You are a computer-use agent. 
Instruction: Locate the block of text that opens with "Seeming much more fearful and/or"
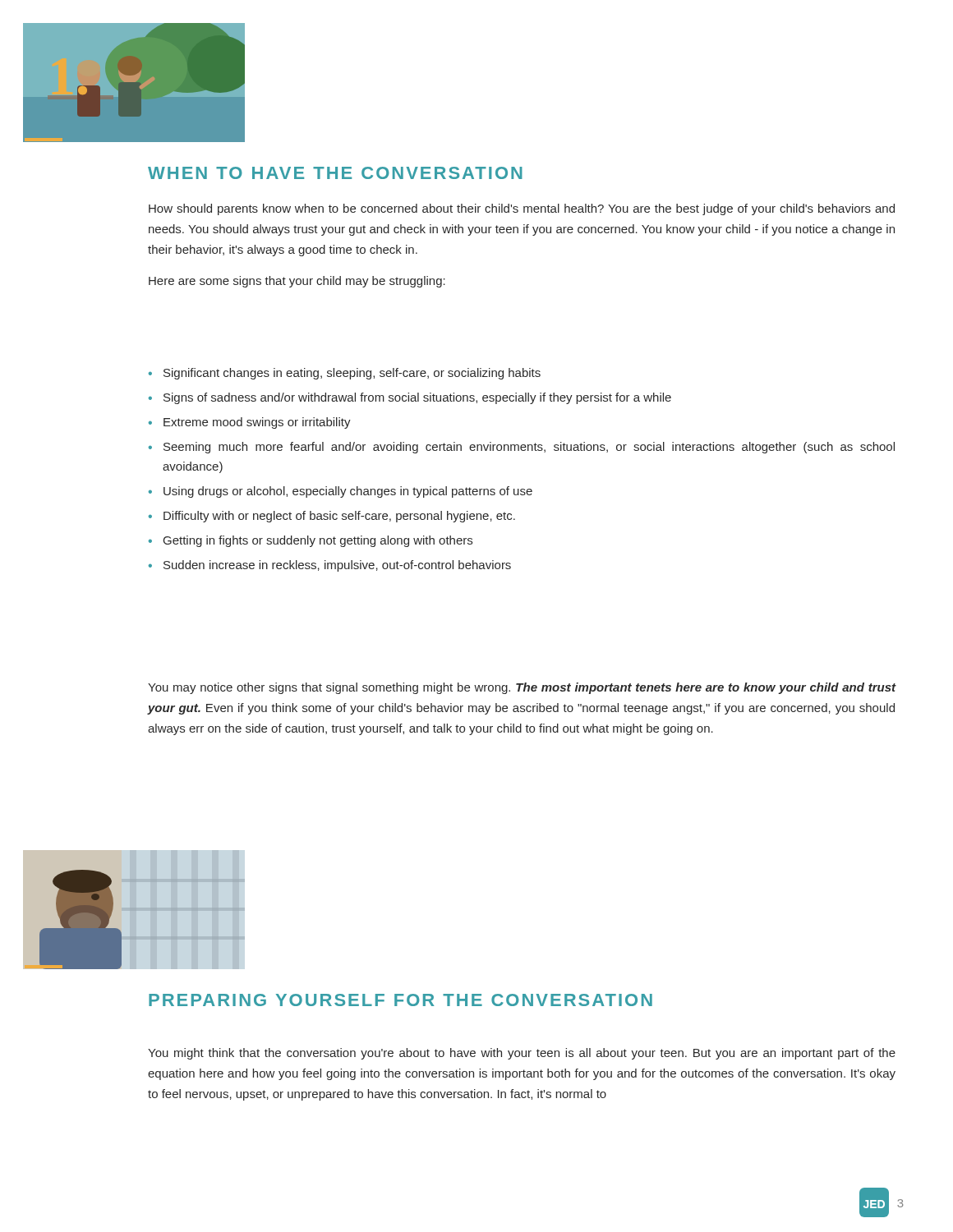pos(529,456)
